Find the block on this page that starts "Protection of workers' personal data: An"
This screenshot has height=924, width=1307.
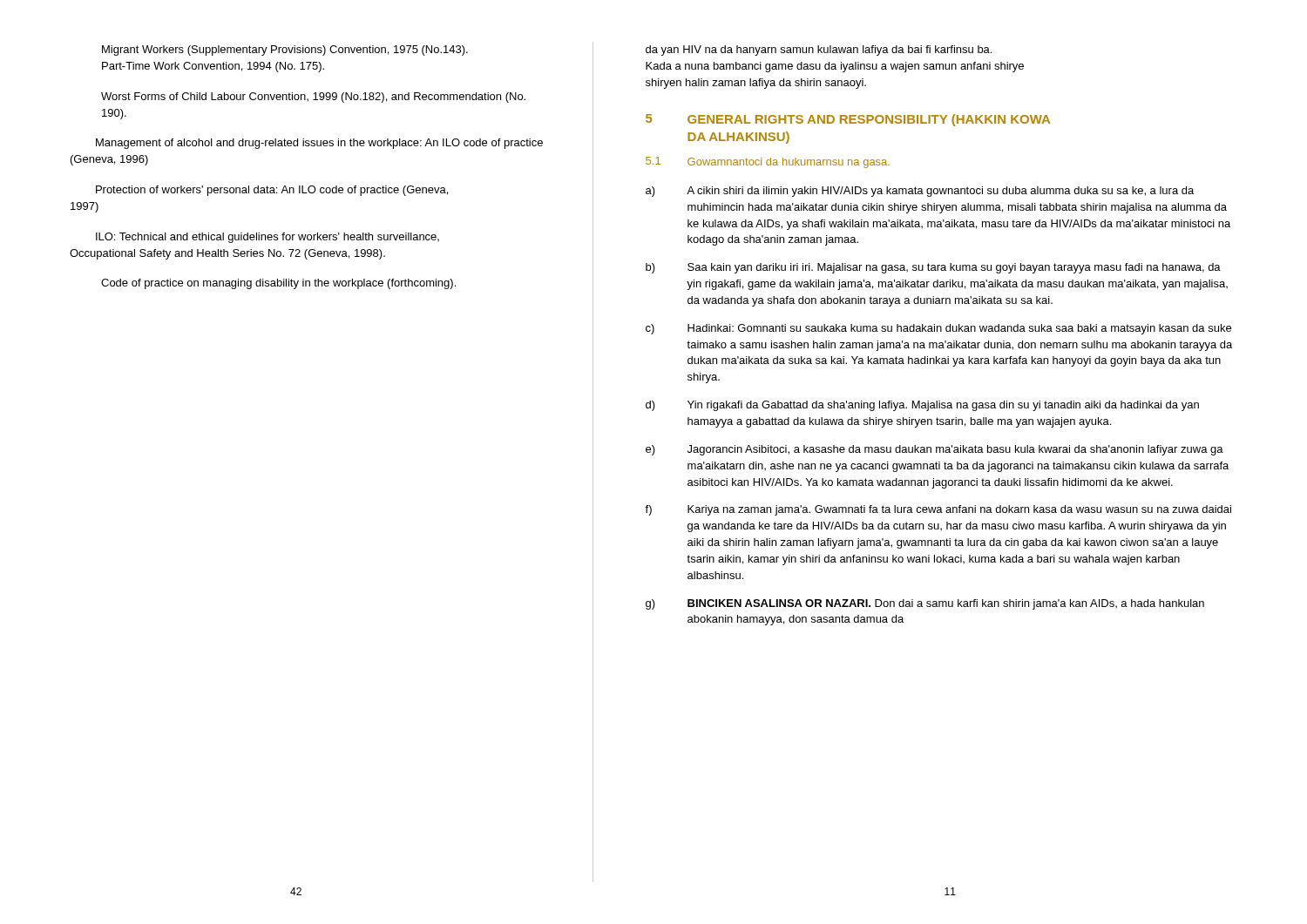tap(259, 198)
